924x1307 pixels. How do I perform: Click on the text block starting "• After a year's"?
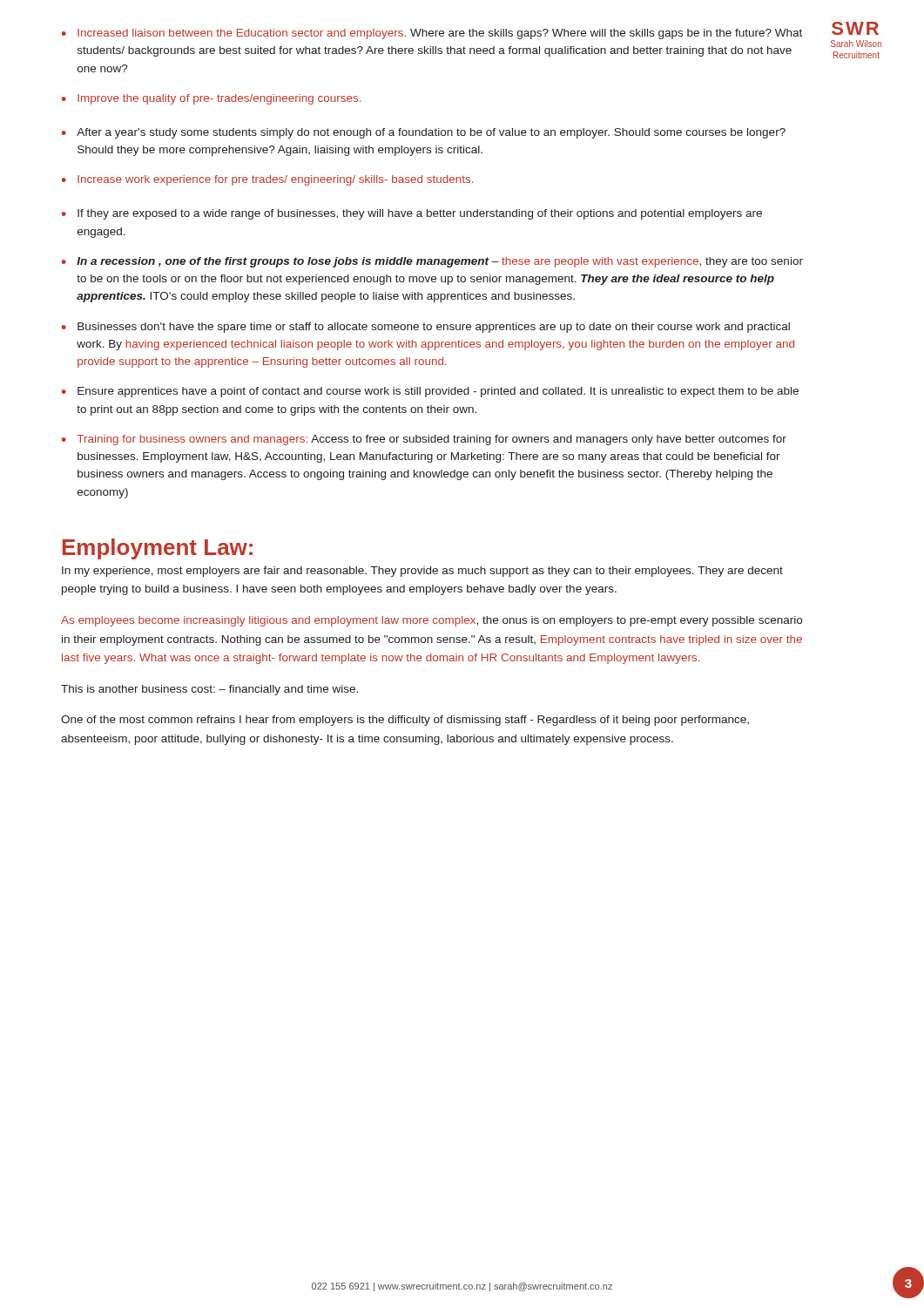[436, 141]
